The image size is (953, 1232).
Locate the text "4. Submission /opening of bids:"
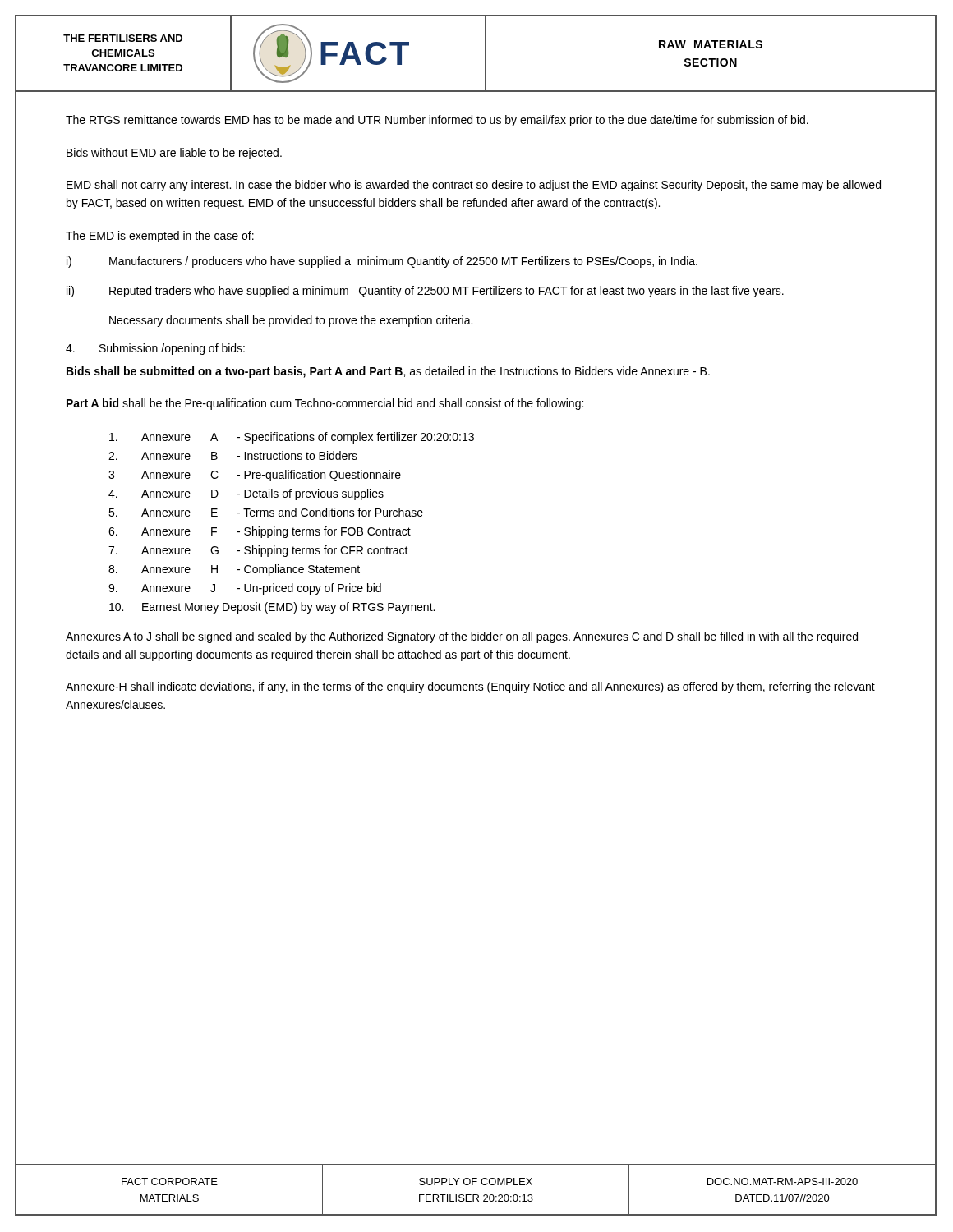point(155,349)
